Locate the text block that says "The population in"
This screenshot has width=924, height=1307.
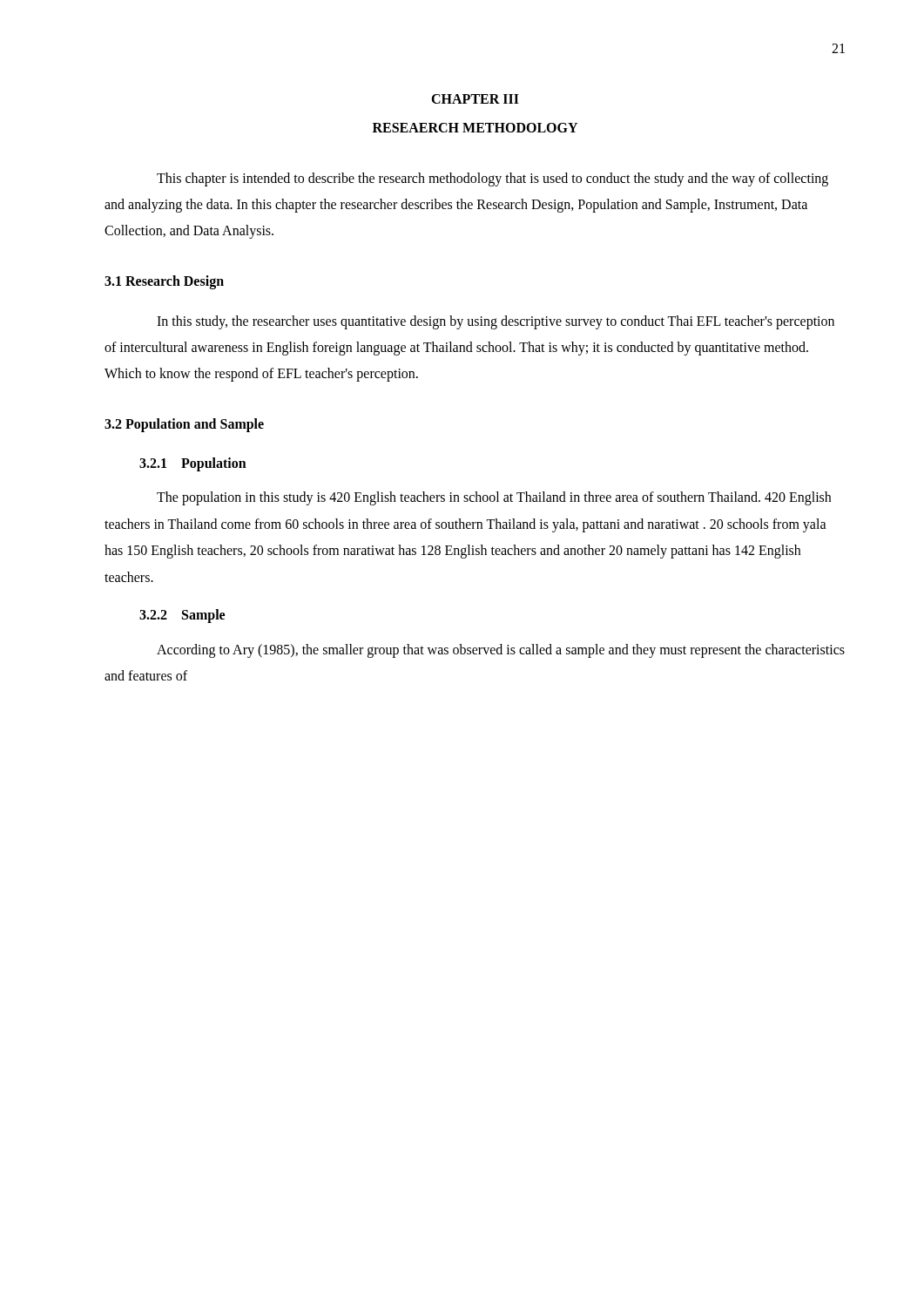coord(468,537)
